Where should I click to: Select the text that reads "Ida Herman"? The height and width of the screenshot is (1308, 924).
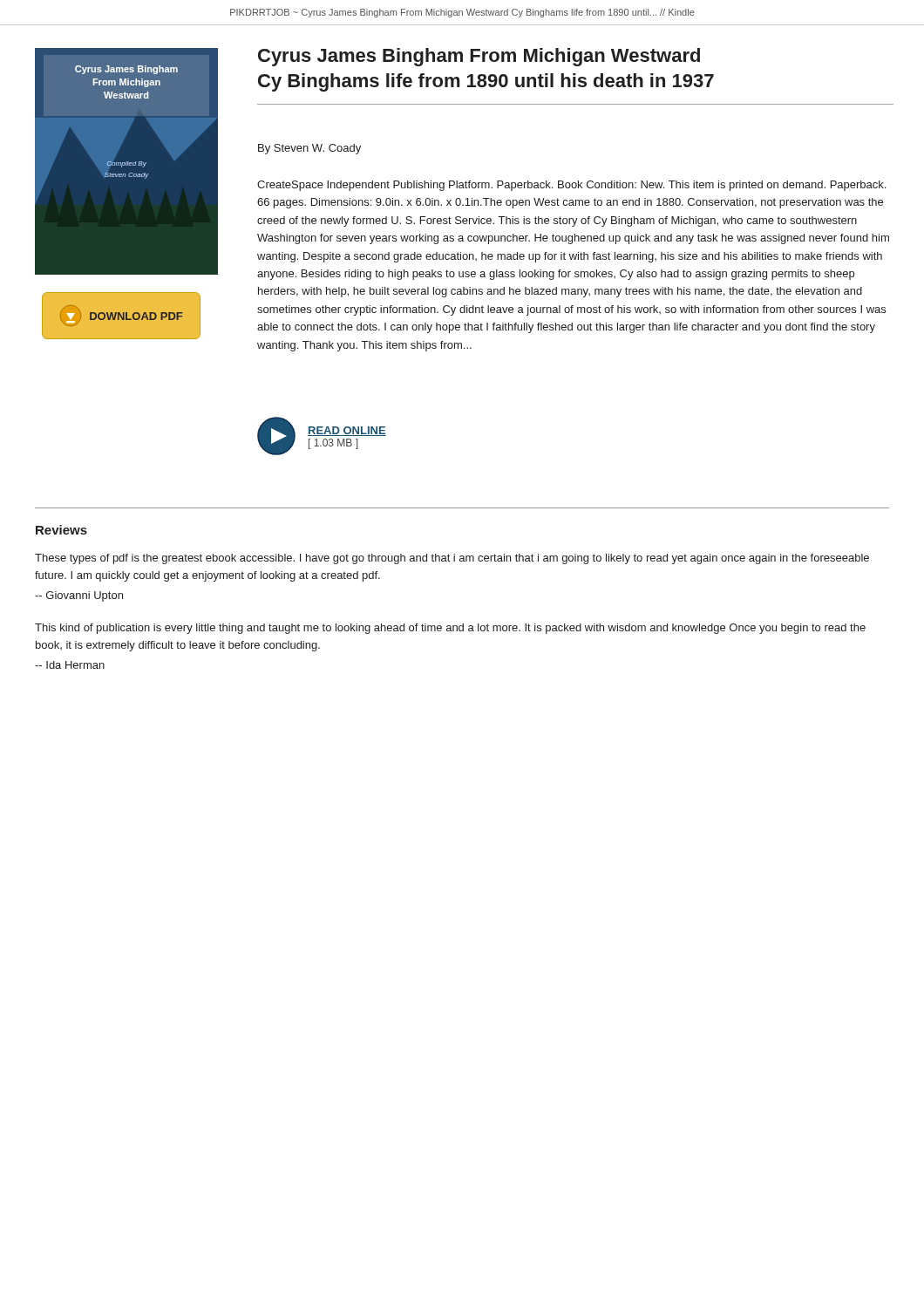tap(70, 665)
